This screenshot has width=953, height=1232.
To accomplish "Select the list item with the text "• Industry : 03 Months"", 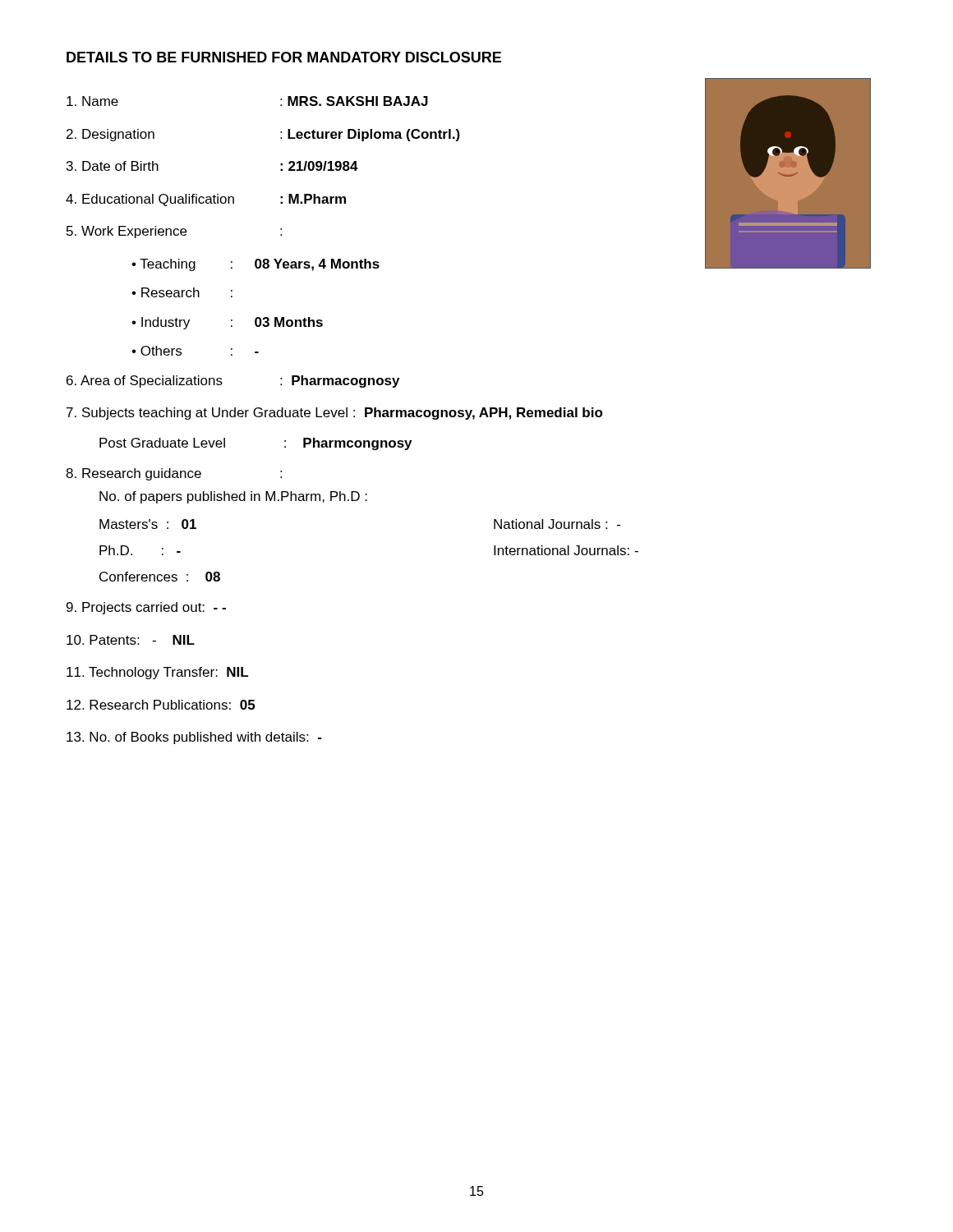I will click(x=227, y=322).
